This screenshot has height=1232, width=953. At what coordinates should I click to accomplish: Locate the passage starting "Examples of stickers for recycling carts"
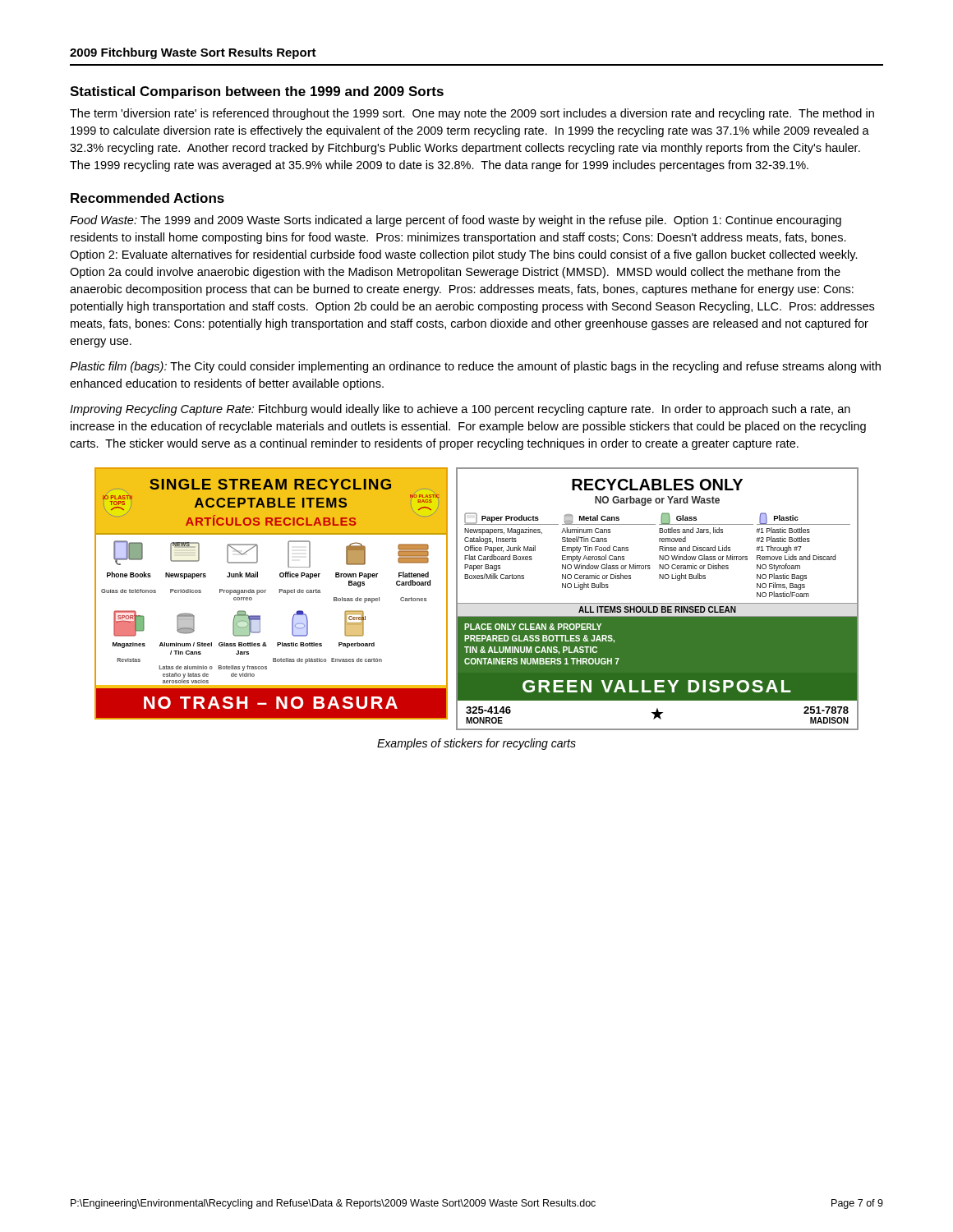pyautogui.click(x=476, y=743)
